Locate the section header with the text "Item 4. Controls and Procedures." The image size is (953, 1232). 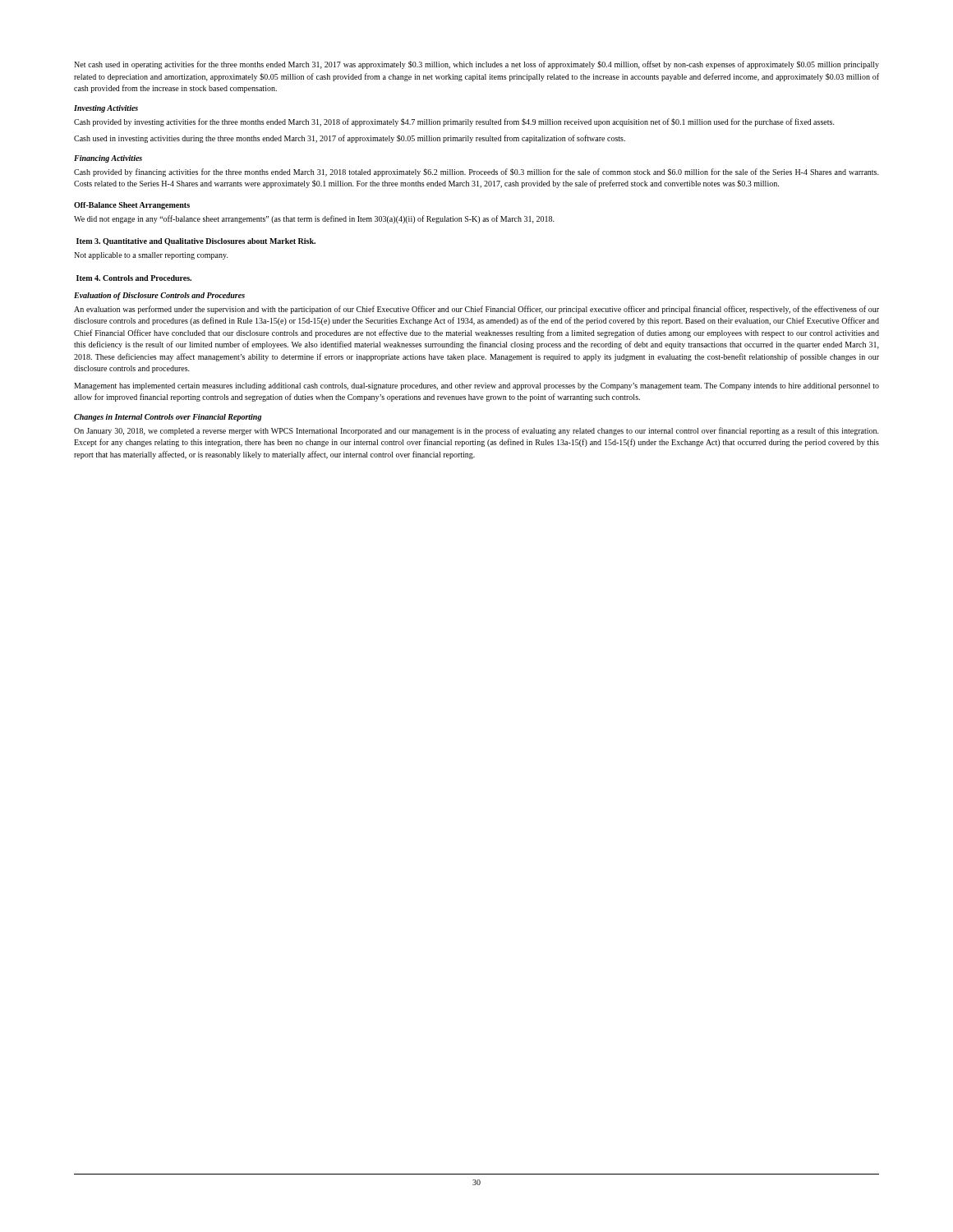[133, 278]
